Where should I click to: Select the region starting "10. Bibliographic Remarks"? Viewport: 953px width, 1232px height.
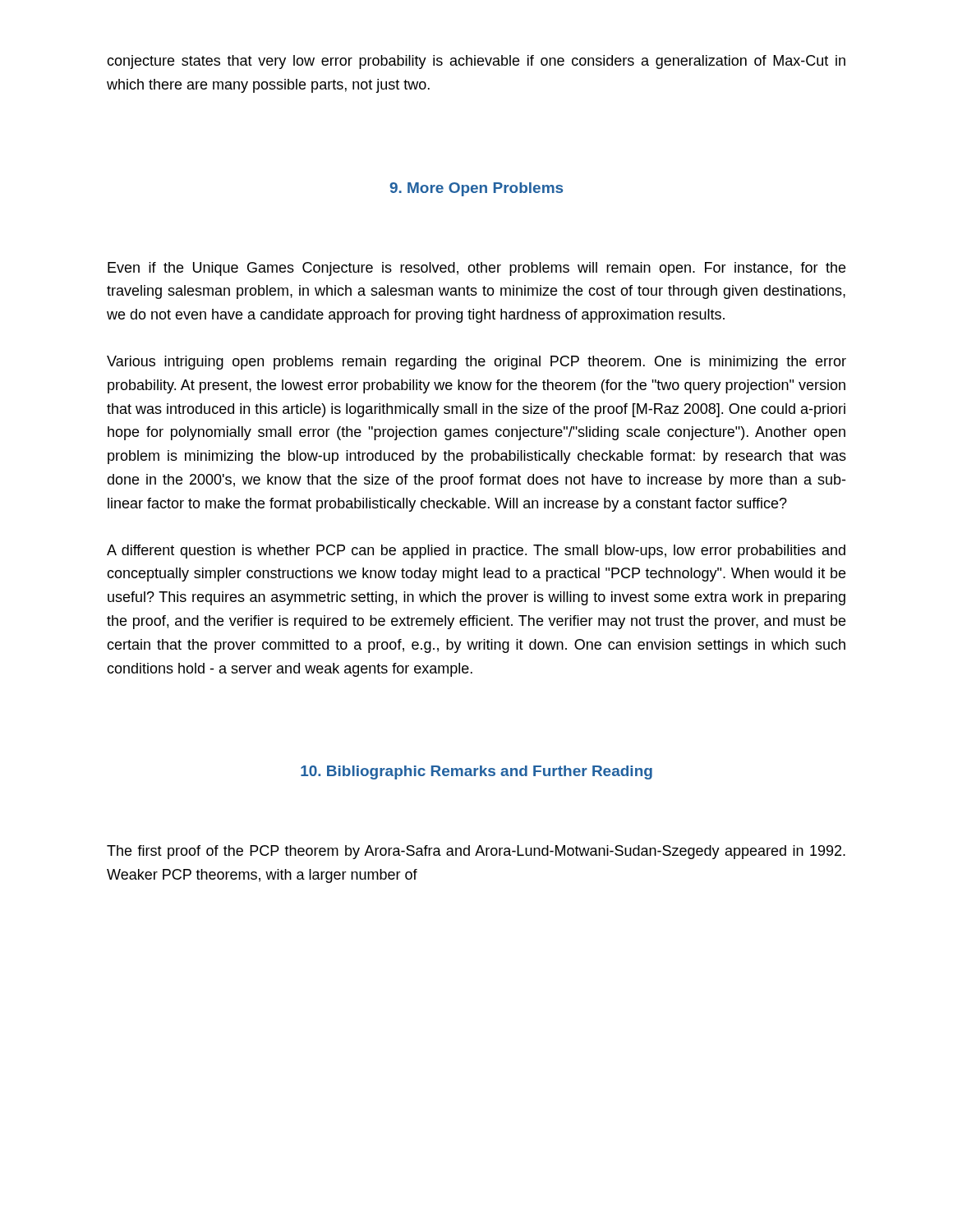[476, 771]
